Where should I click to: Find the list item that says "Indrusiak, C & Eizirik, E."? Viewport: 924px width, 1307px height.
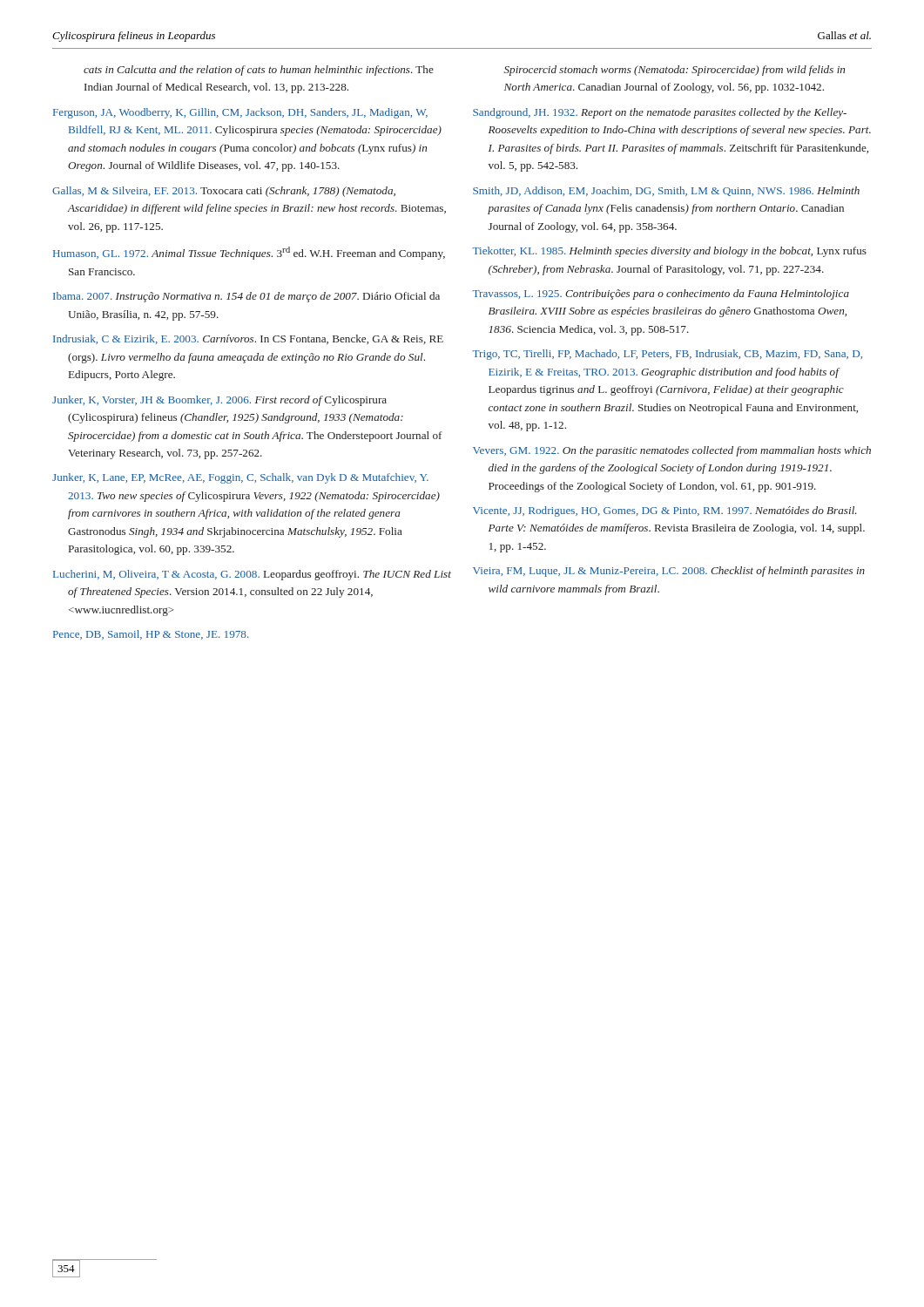248,357
